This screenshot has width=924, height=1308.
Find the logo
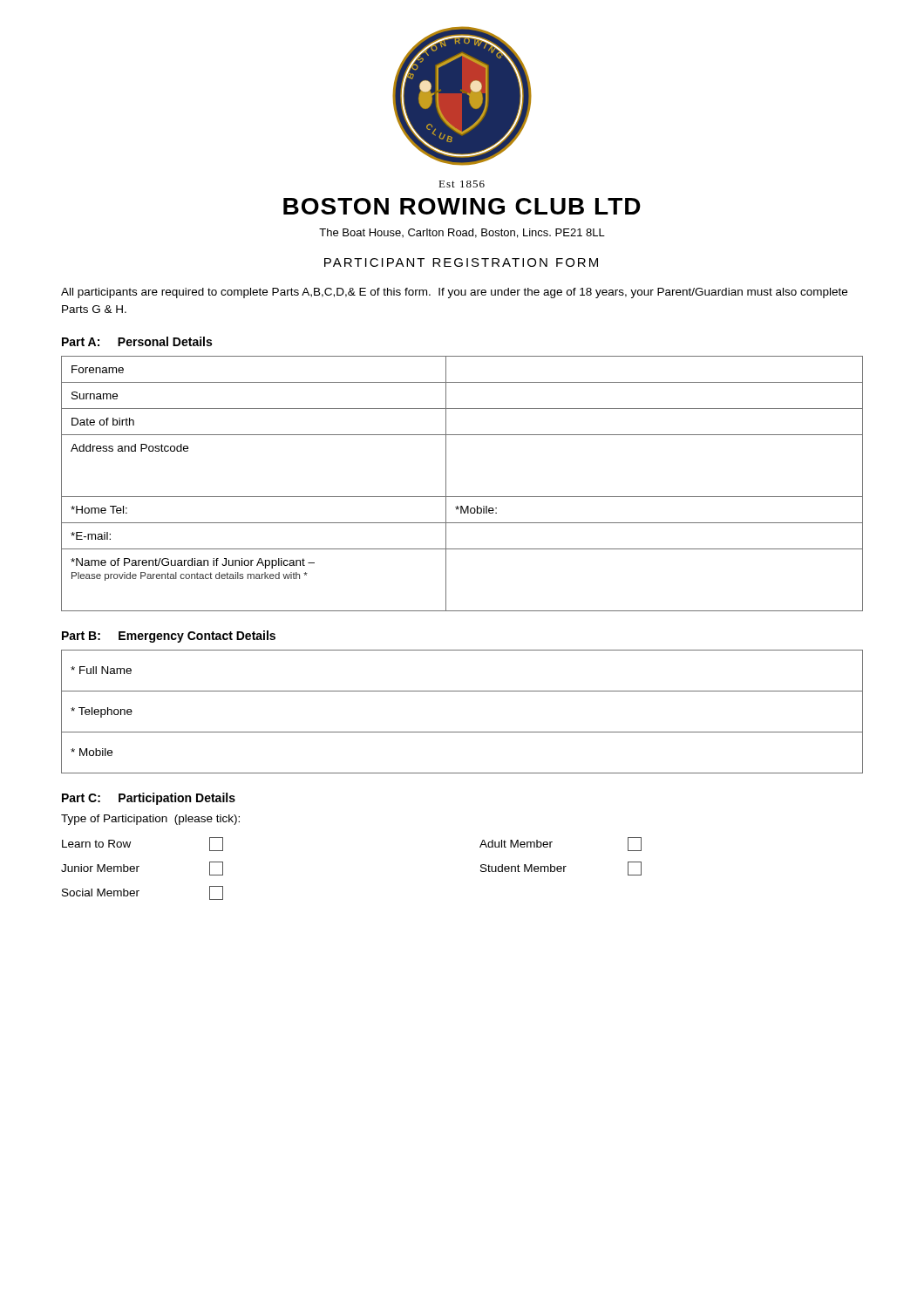pos(462,97)
